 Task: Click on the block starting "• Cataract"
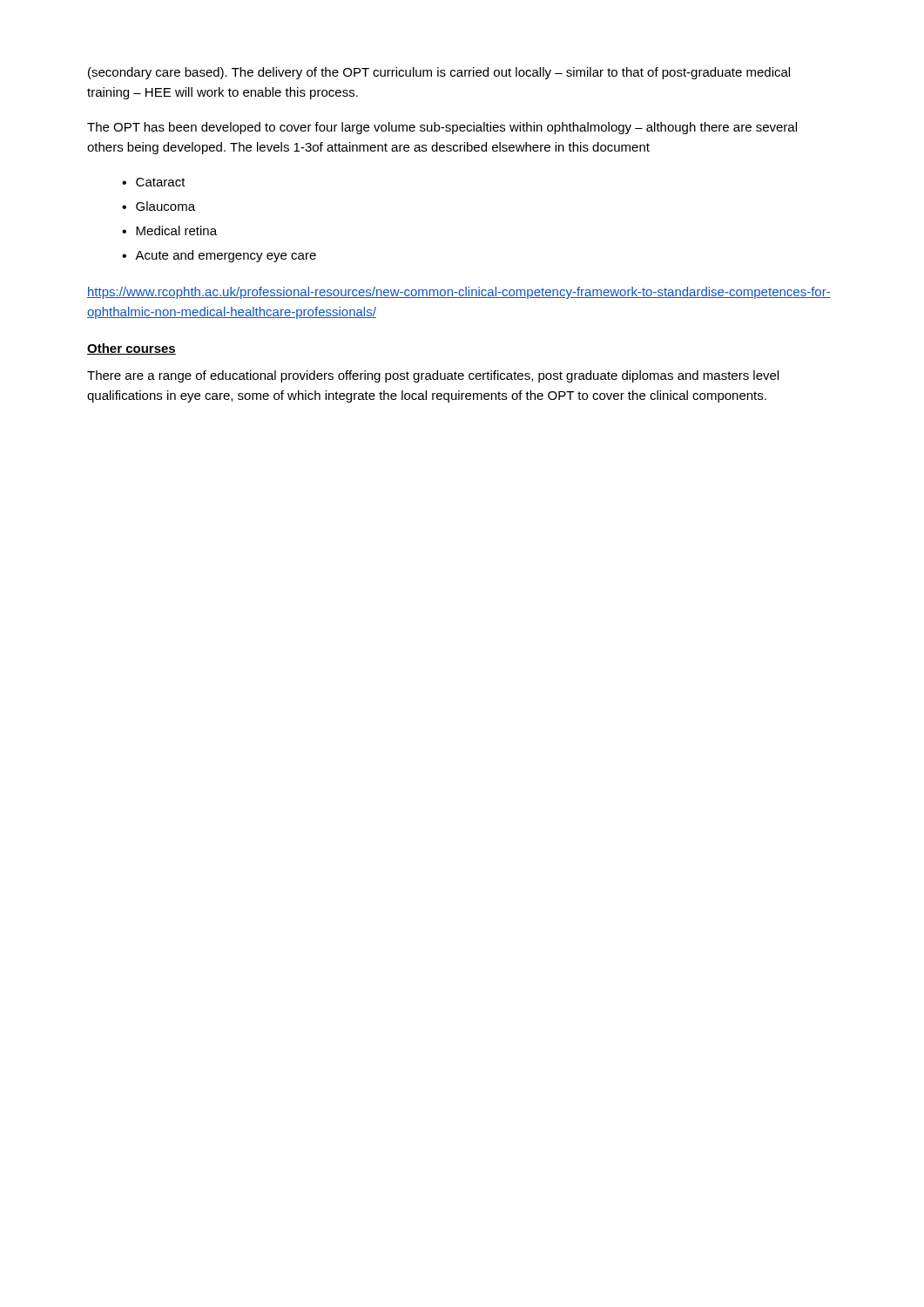coord(153,183)
